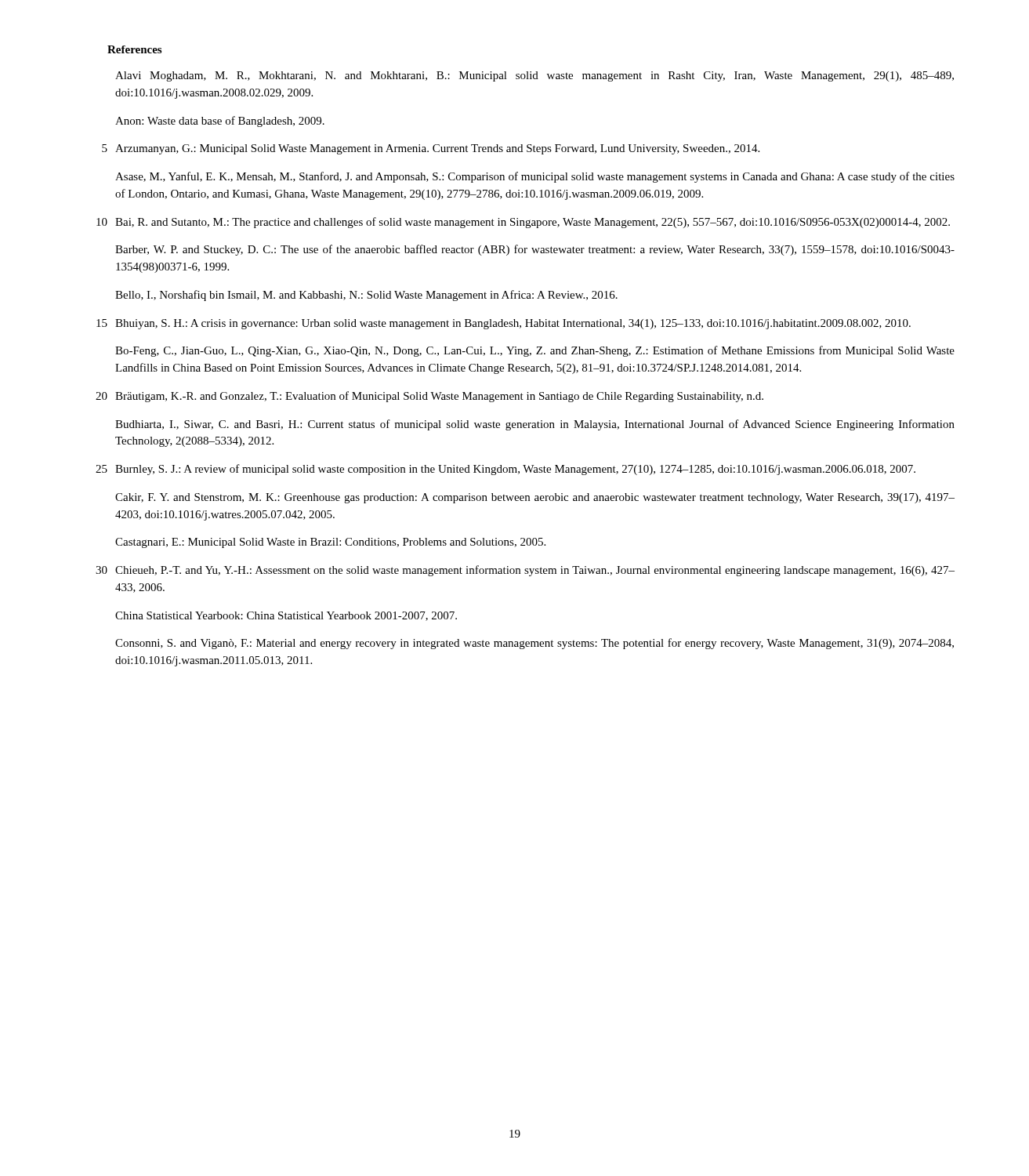This screenshot has height=1176, width=1029.
Task: Click the passage that begins "15 Bhuiyan, S. H.: A crisis in"
Action: point(514,323)
